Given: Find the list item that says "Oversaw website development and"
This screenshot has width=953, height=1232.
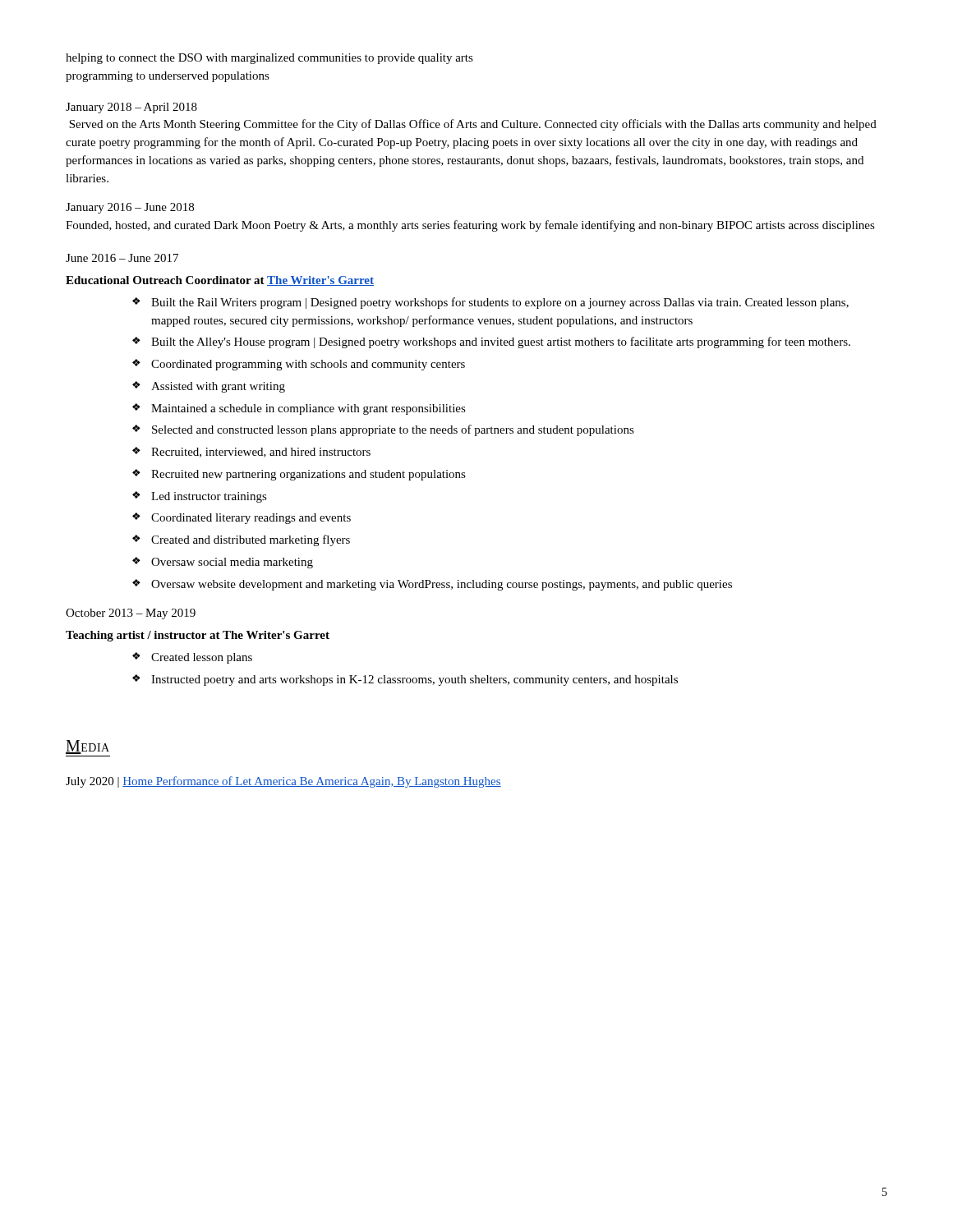Looking at the screenshot, I should pos(442,584).
